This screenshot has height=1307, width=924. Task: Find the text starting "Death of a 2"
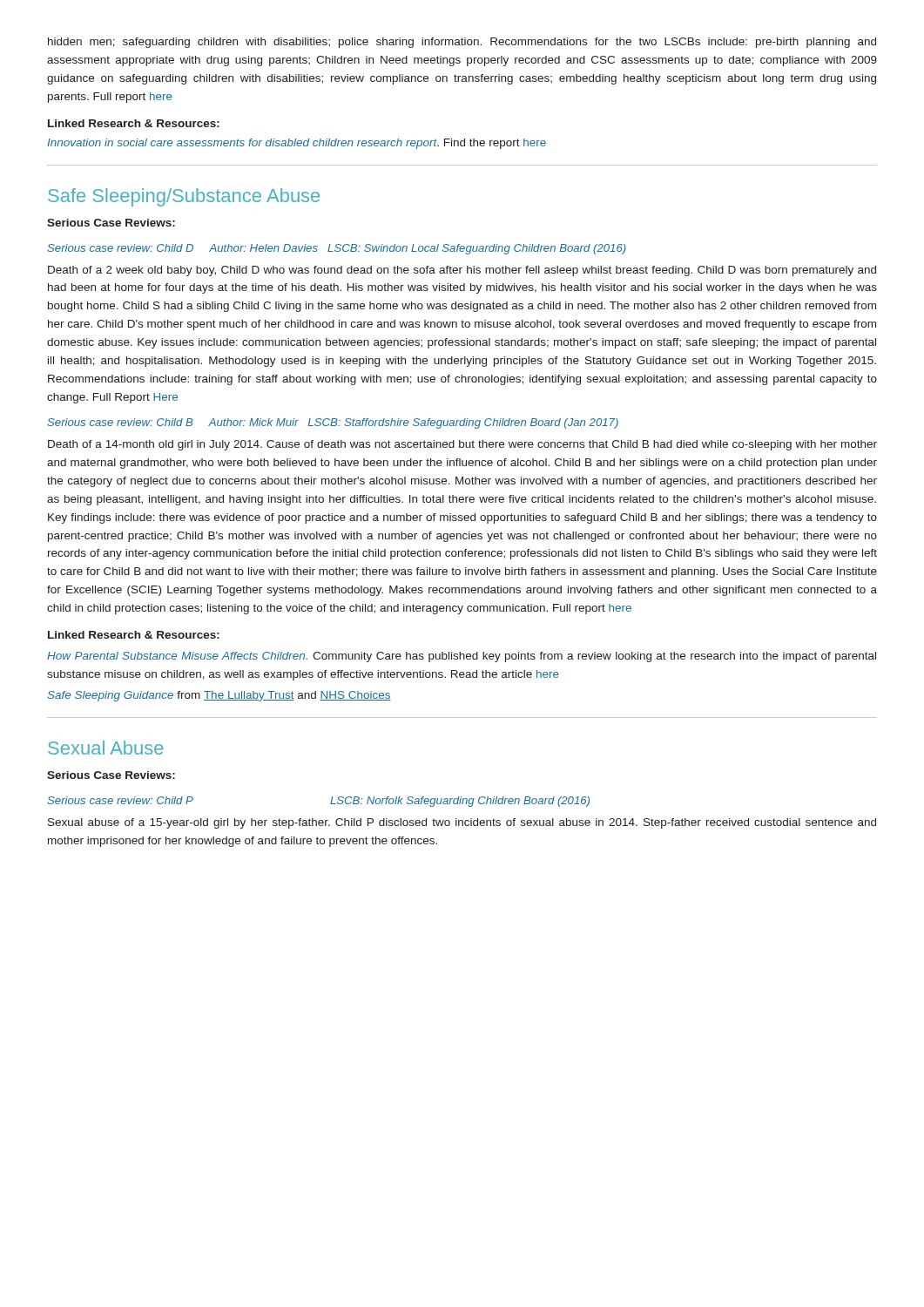pyautogui.click(x=462, y=334)
